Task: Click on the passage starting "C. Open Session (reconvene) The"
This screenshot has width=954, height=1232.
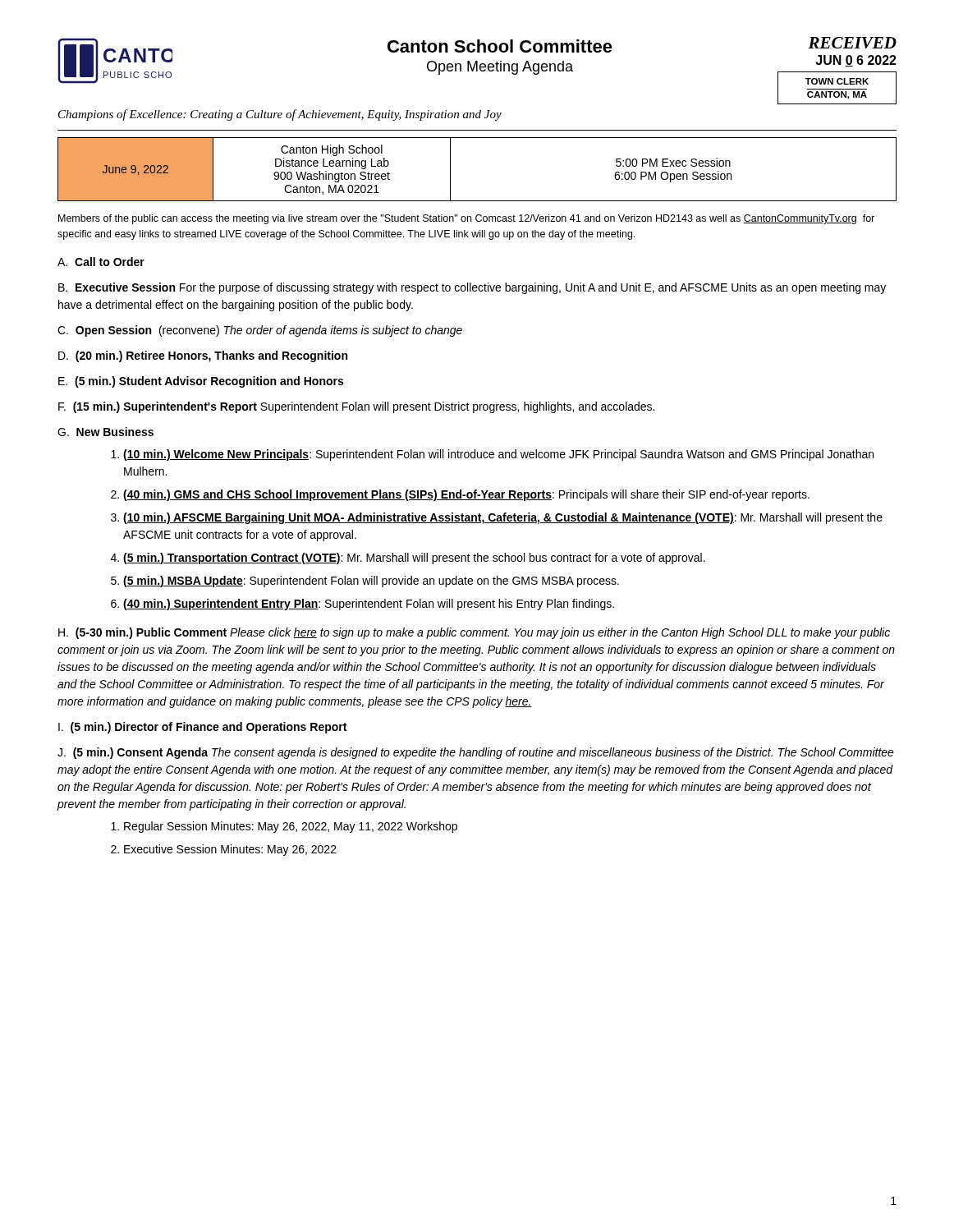Action: point(260,330)
